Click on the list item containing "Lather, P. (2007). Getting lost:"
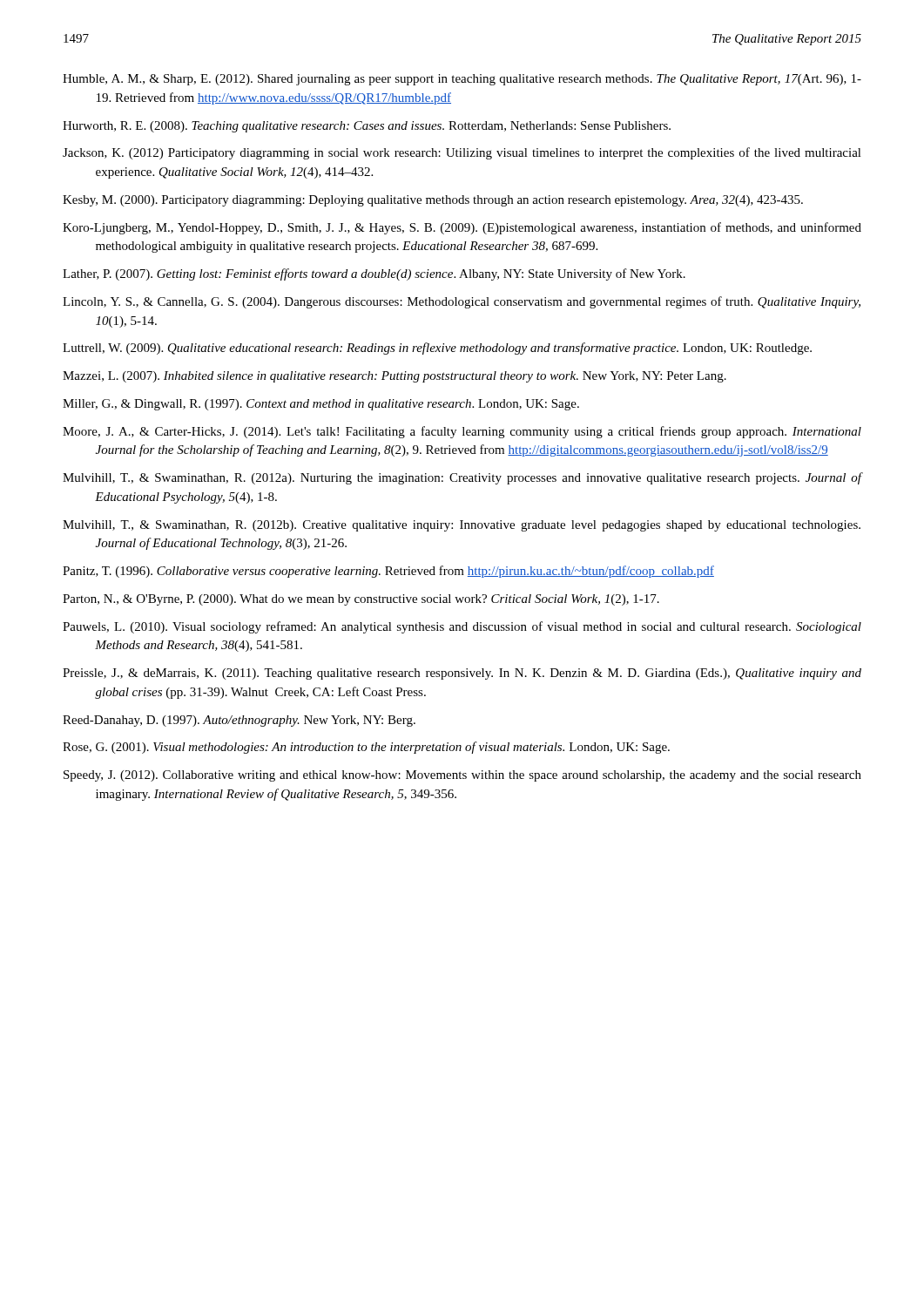 pyautogui.click(x=374, y=274)
